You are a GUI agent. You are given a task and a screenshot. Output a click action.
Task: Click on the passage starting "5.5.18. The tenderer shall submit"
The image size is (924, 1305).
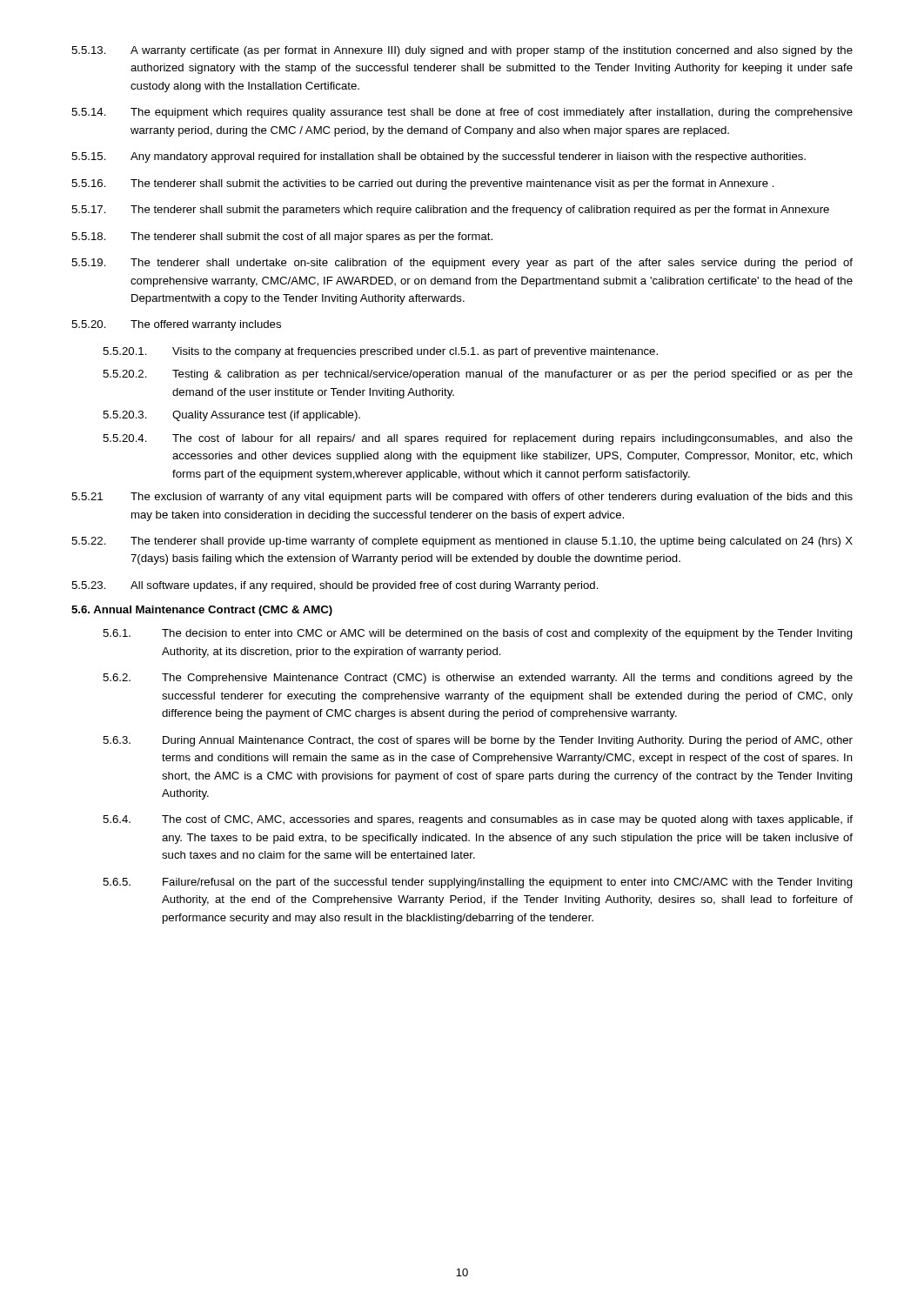pos(462,237)
